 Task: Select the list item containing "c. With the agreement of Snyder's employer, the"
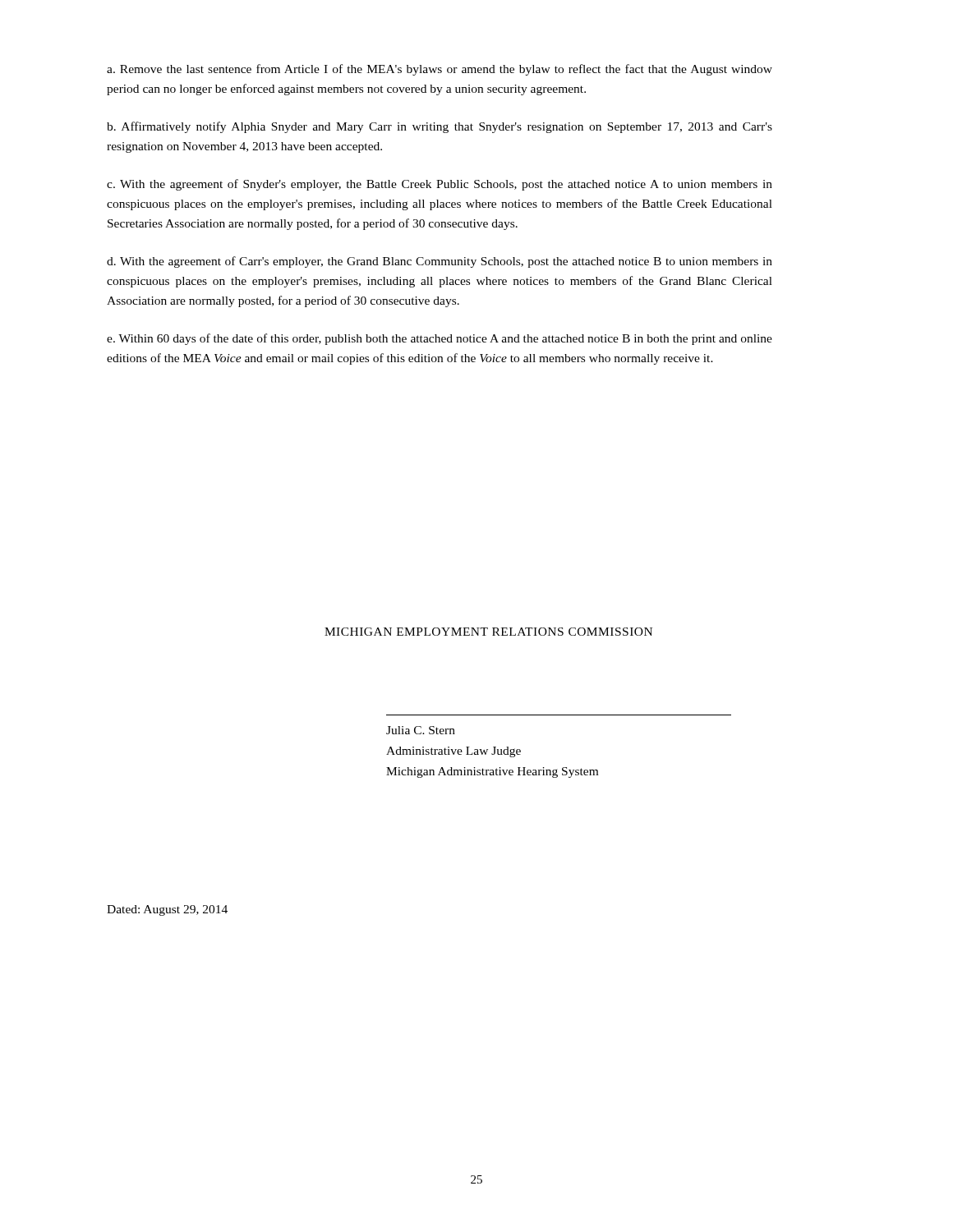pyautogui.click(x=440, y=203)
